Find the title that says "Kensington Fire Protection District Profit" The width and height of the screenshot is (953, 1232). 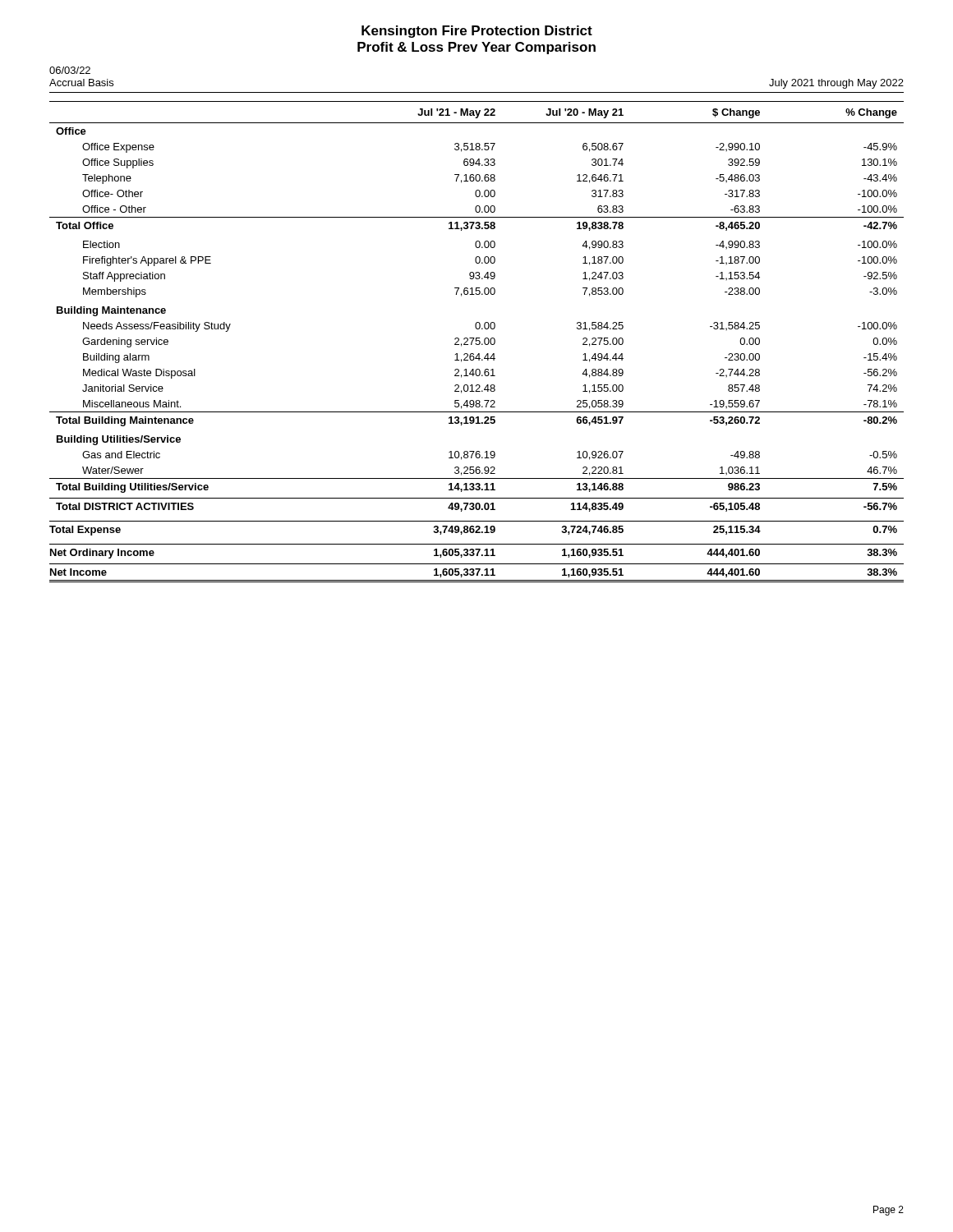(x=476, y=39)
